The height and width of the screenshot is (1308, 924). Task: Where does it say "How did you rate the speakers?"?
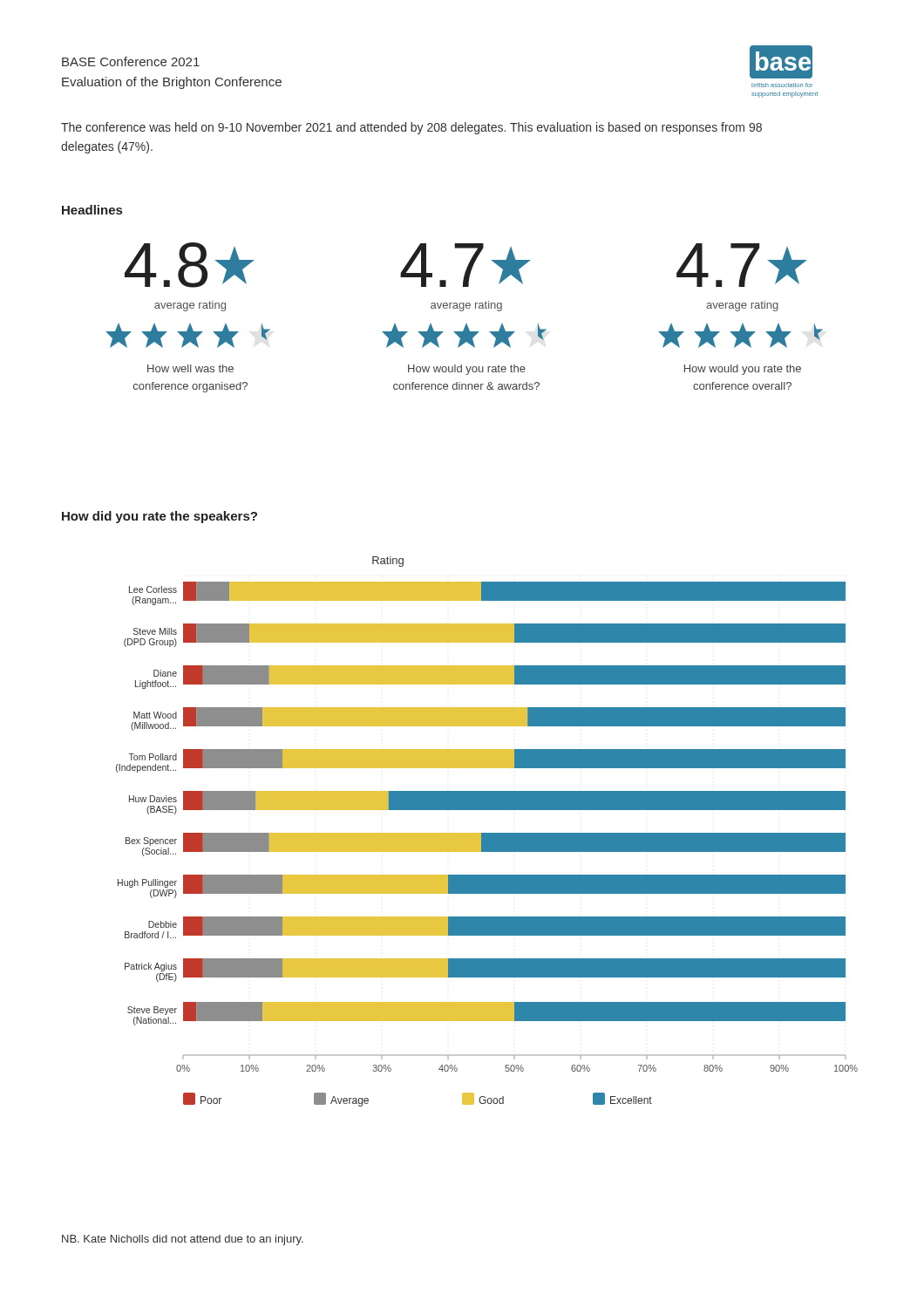click(x=159, y=516)
